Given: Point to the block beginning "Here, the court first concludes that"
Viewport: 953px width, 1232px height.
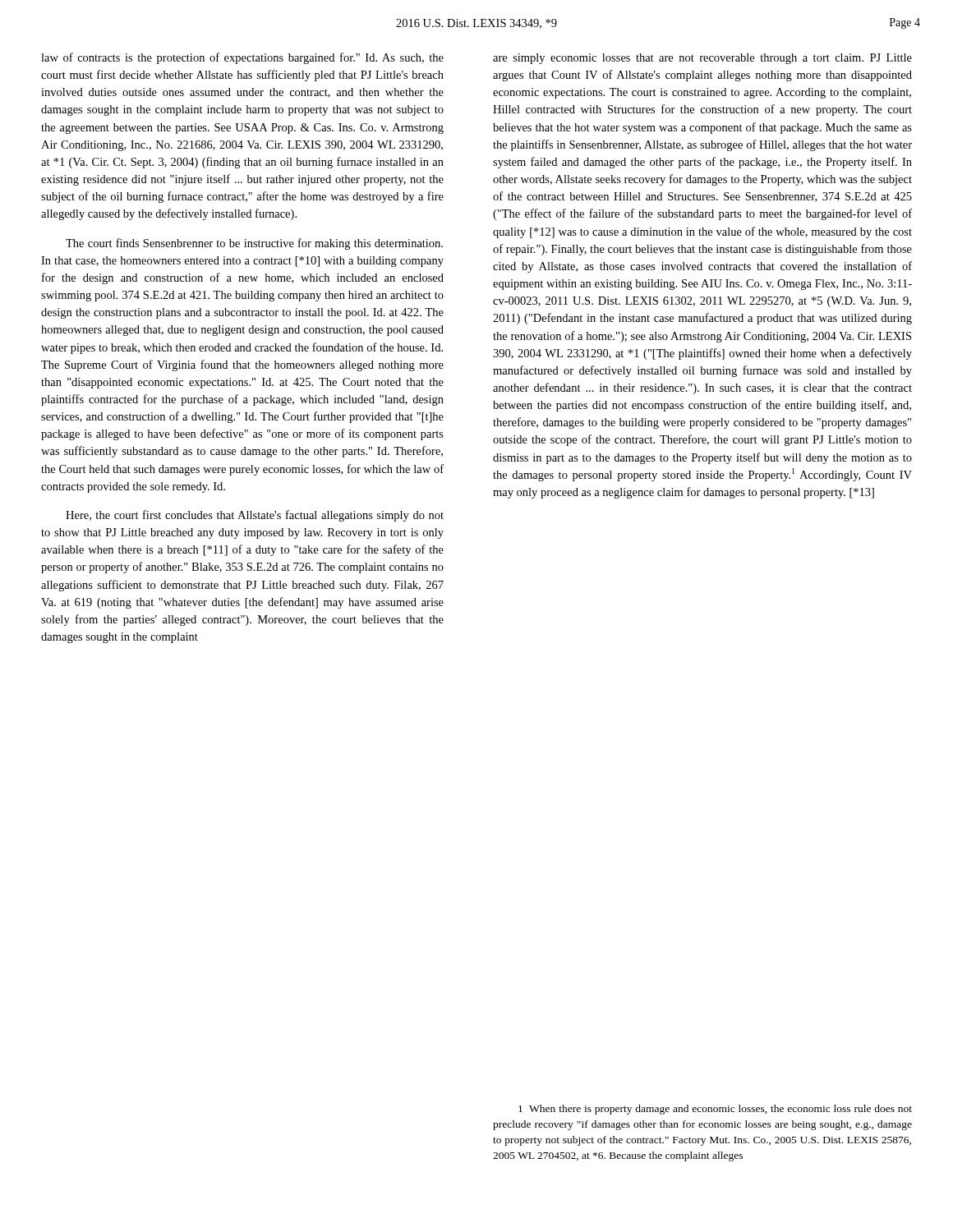Looking at the screenshot, I should click(x=242, y=576).
